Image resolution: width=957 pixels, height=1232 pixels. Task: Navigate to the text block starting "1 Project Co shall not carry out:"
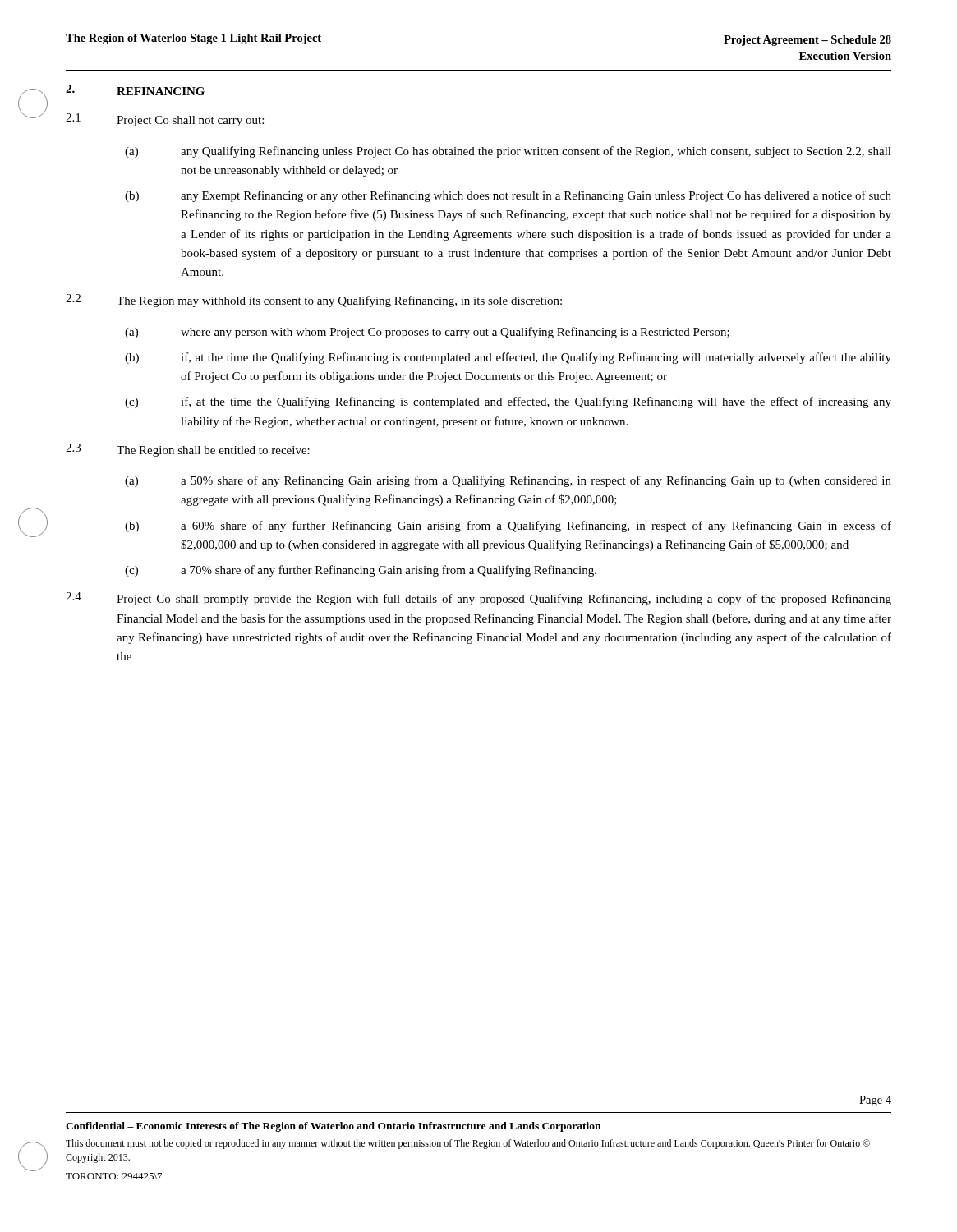[x=165, y=120]
